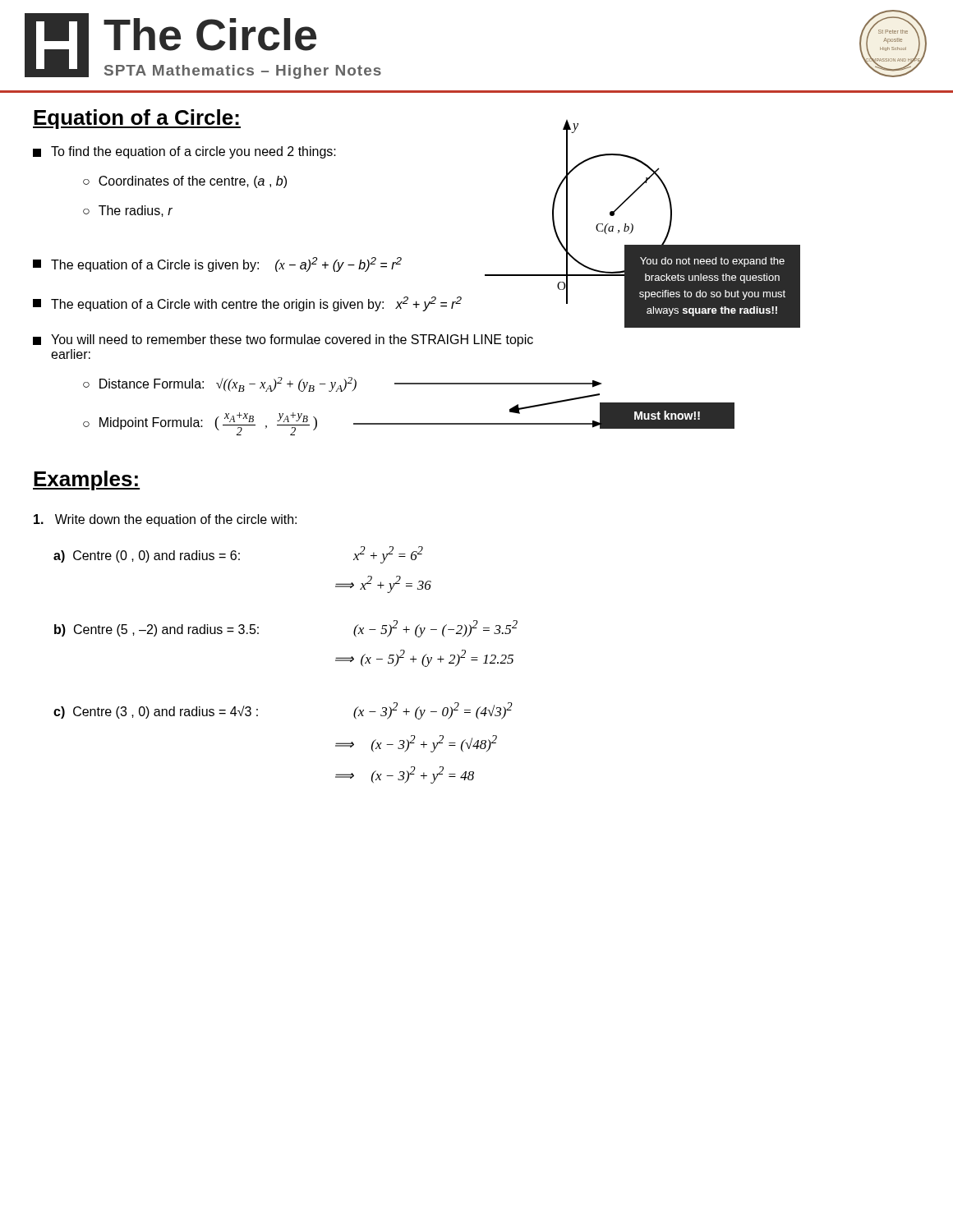Find the passage starting "x2 + y2 = 62"
The height and width of the screenshot is (1232, 953).
pos(388,553)
